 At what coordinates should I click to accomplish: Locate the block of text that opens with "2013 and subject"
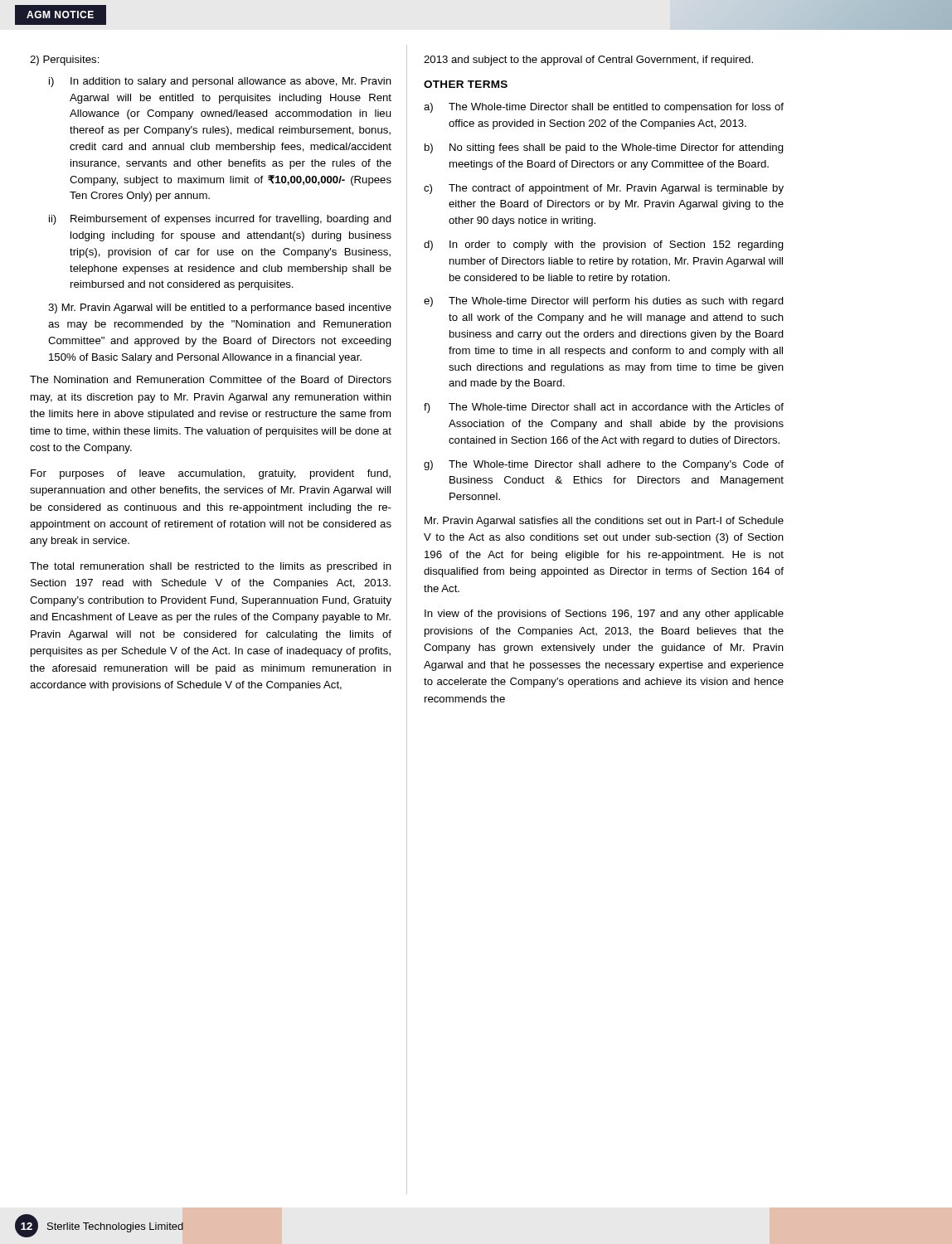(x=589, y=59)
